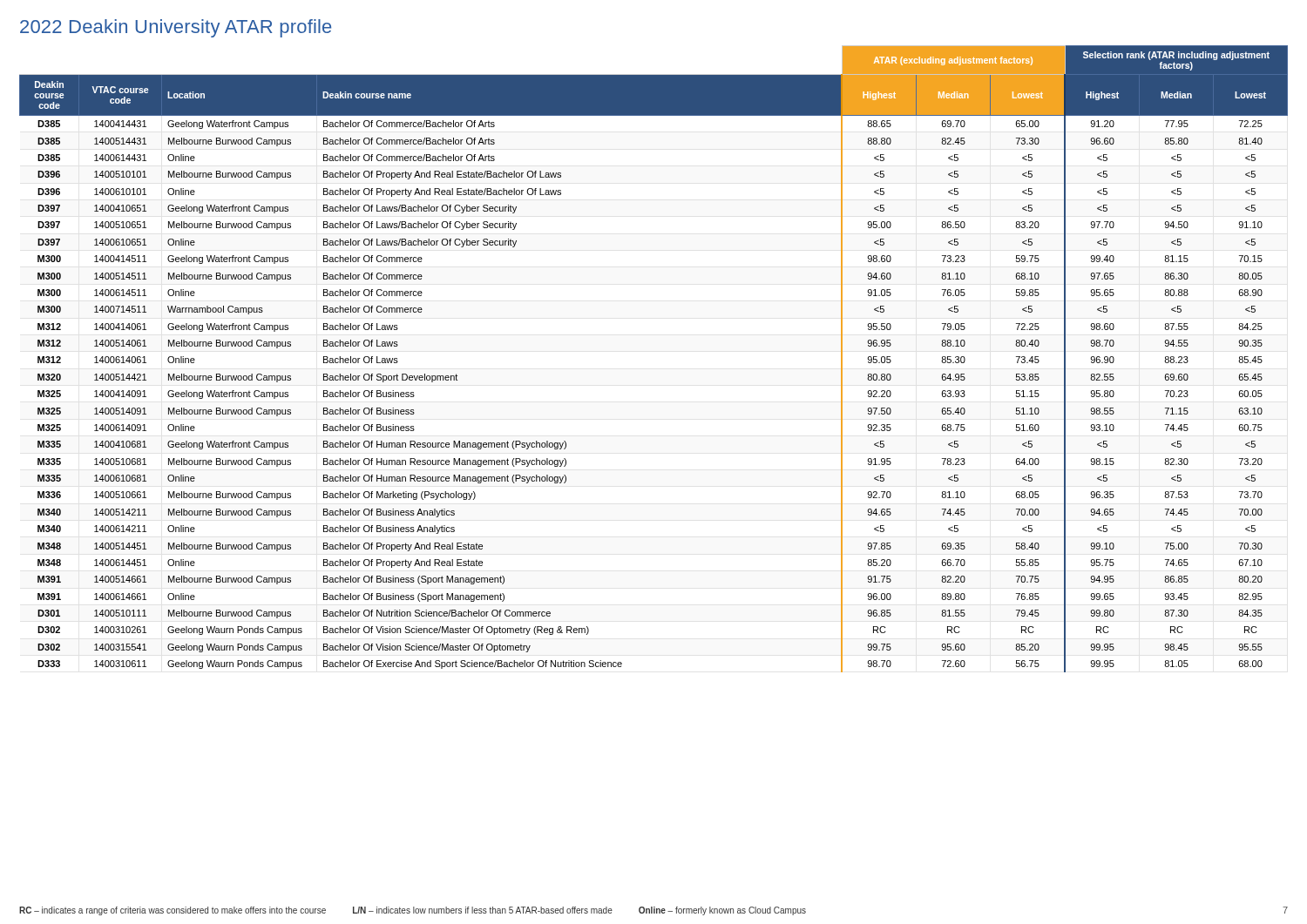The image size is (1307, 924).
Task: Locate the footnote that reads "RC – indicates a range of criteria was"
Action: click(x=173, y=910)
